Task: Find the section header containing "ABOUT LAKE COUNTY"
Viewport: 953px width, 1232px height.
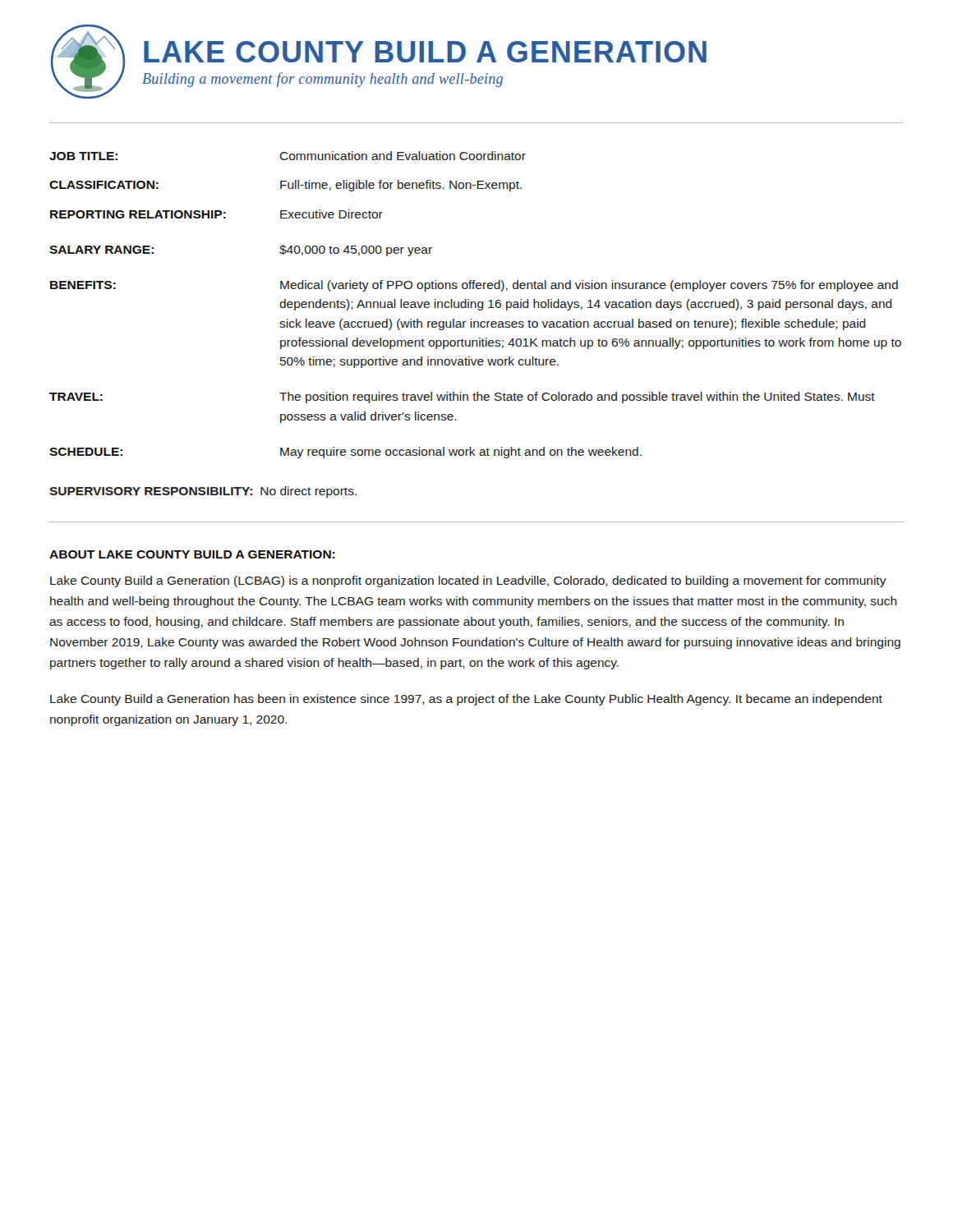Action: click(x=193, y=554)
